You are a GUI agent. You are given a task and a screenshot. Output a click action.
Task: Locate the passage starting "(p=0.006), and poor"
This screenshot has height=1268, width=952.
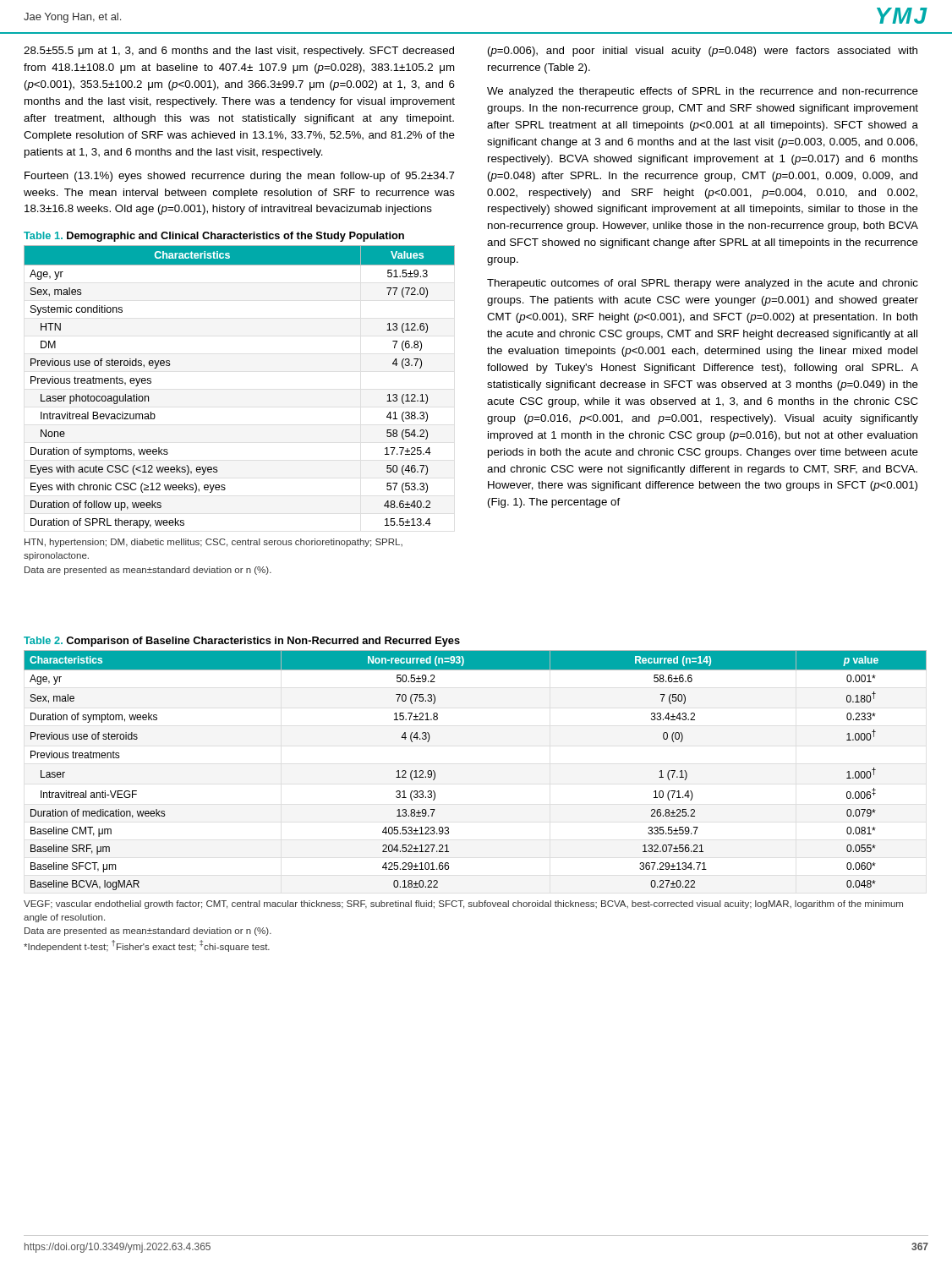point(703,277)
